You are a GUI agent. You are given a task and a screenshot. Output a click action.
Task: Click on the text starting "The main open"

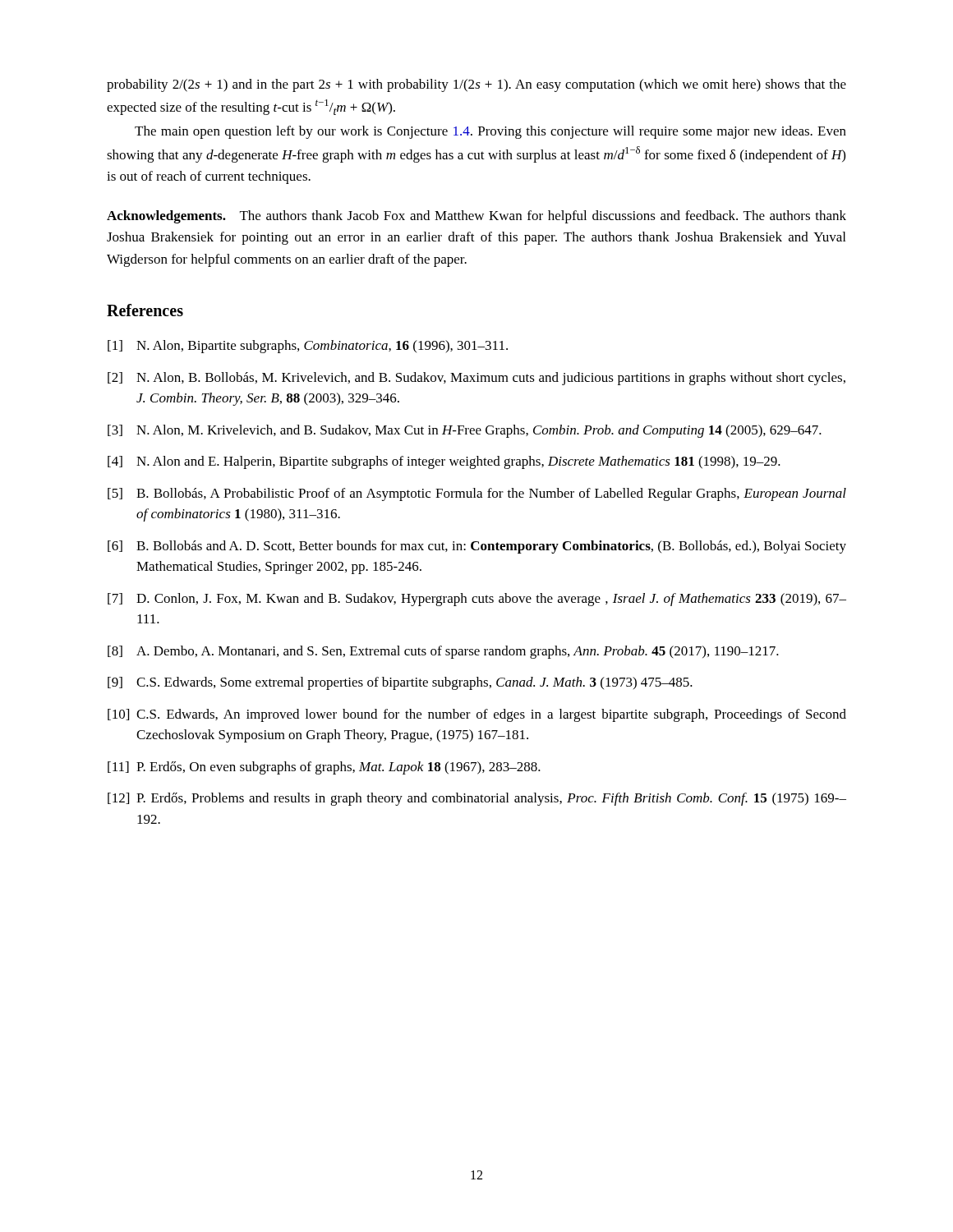point(476,154)
